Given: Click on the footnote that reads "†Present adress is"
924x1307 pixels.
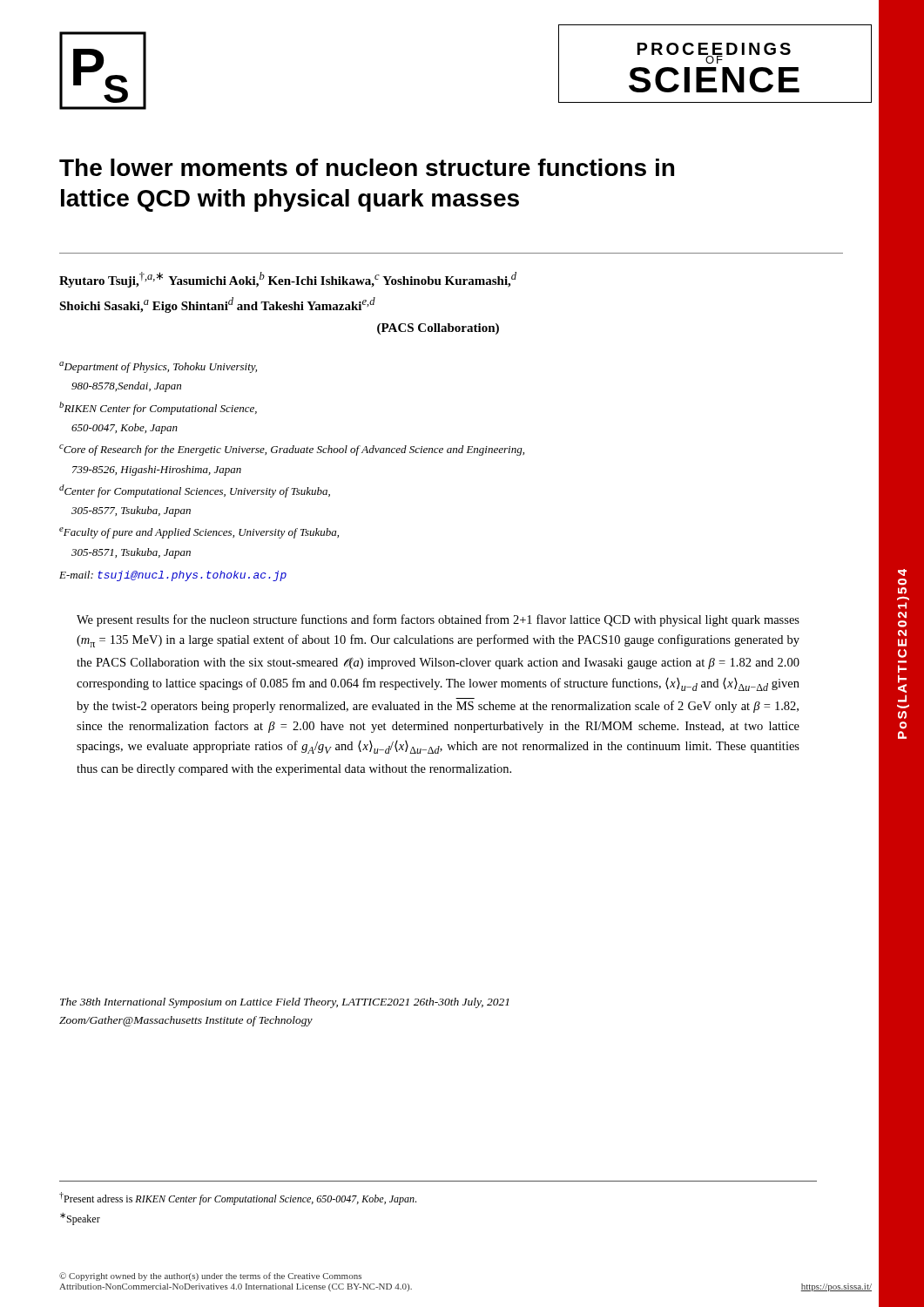Looking at the screenshot, I should 238,1199.
